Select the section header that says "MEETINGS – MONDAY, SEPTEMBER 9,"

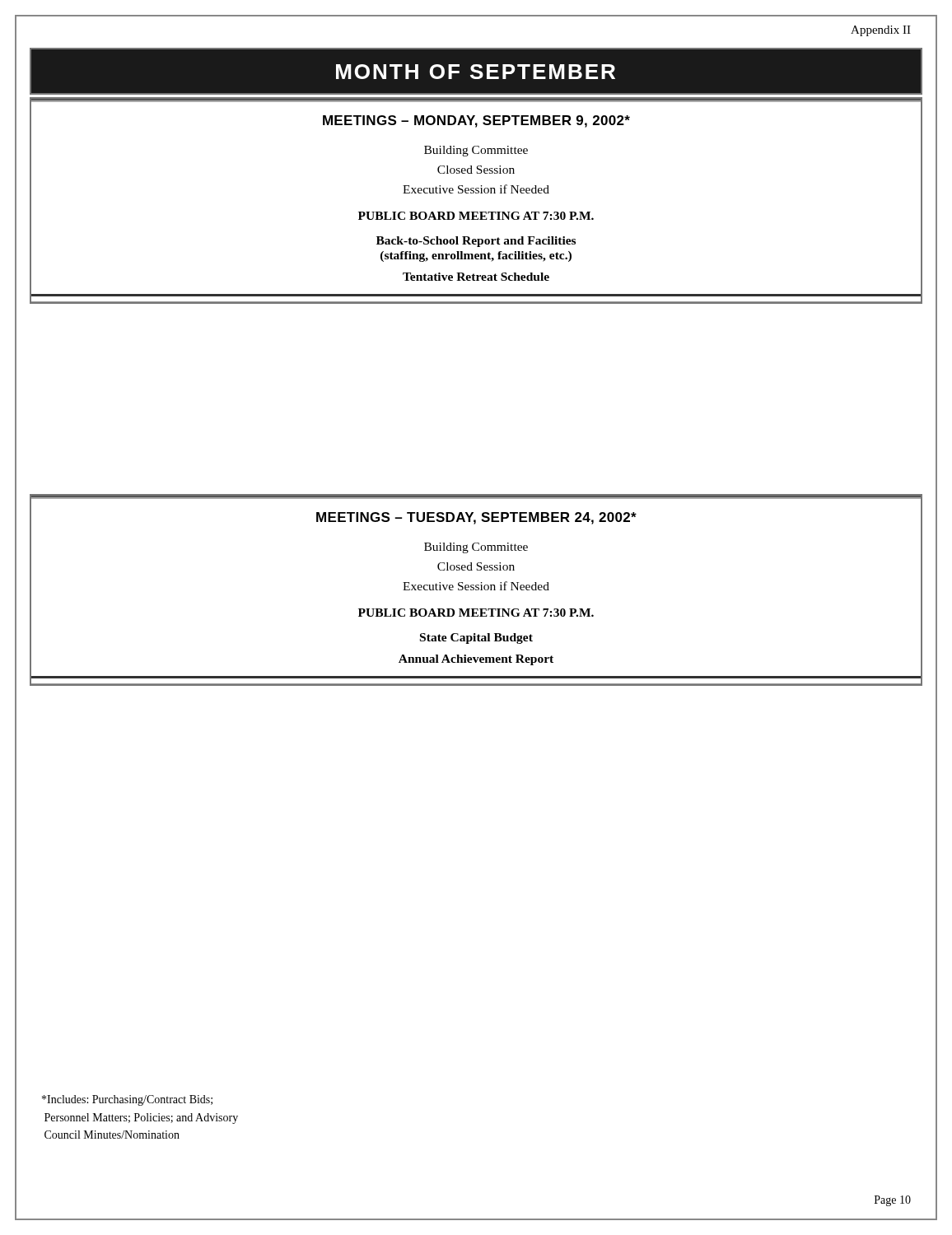(476, 121)
